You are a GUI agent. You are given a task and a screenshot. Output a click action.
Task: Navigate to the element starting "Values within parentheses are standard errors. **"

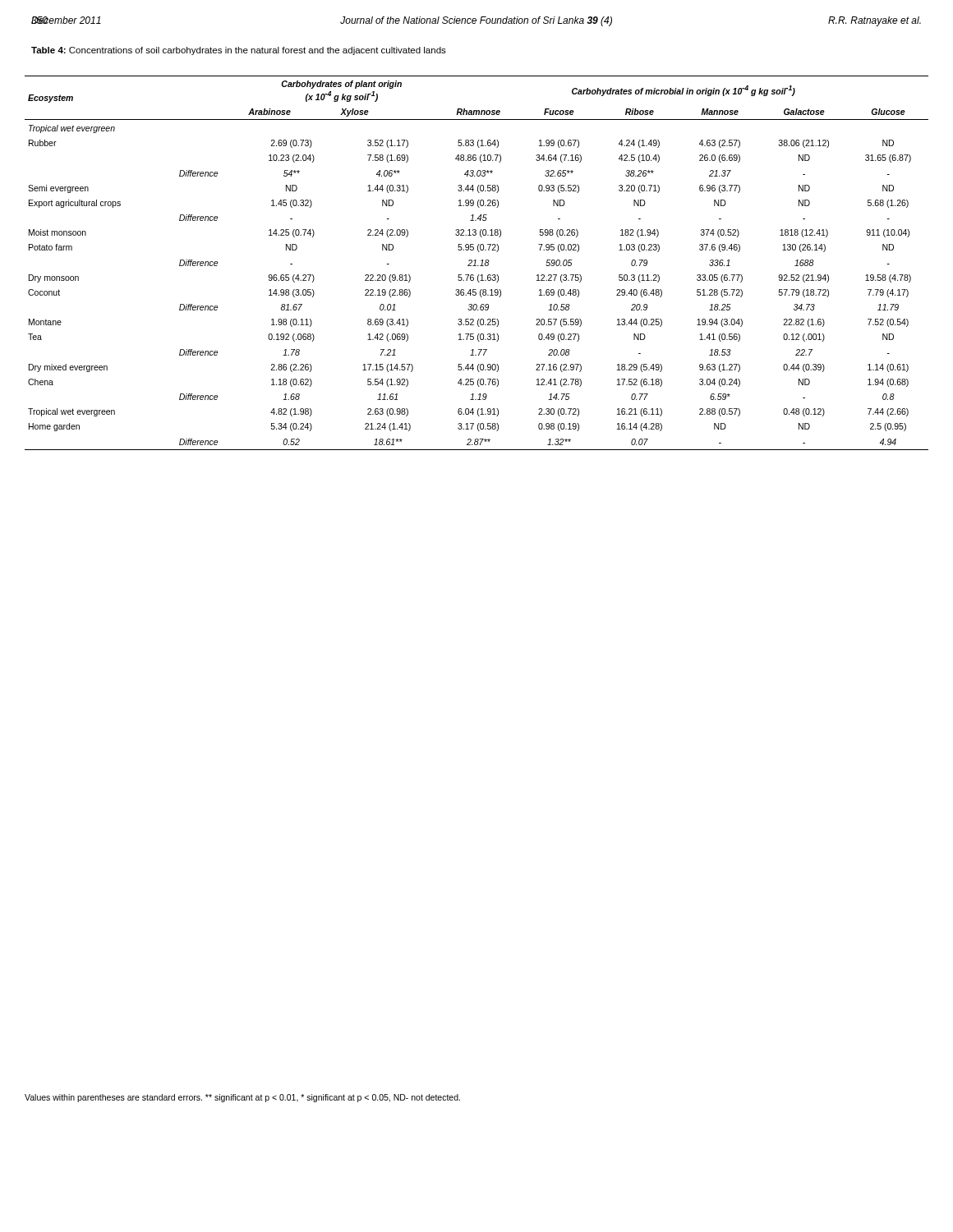(243, 1097)
